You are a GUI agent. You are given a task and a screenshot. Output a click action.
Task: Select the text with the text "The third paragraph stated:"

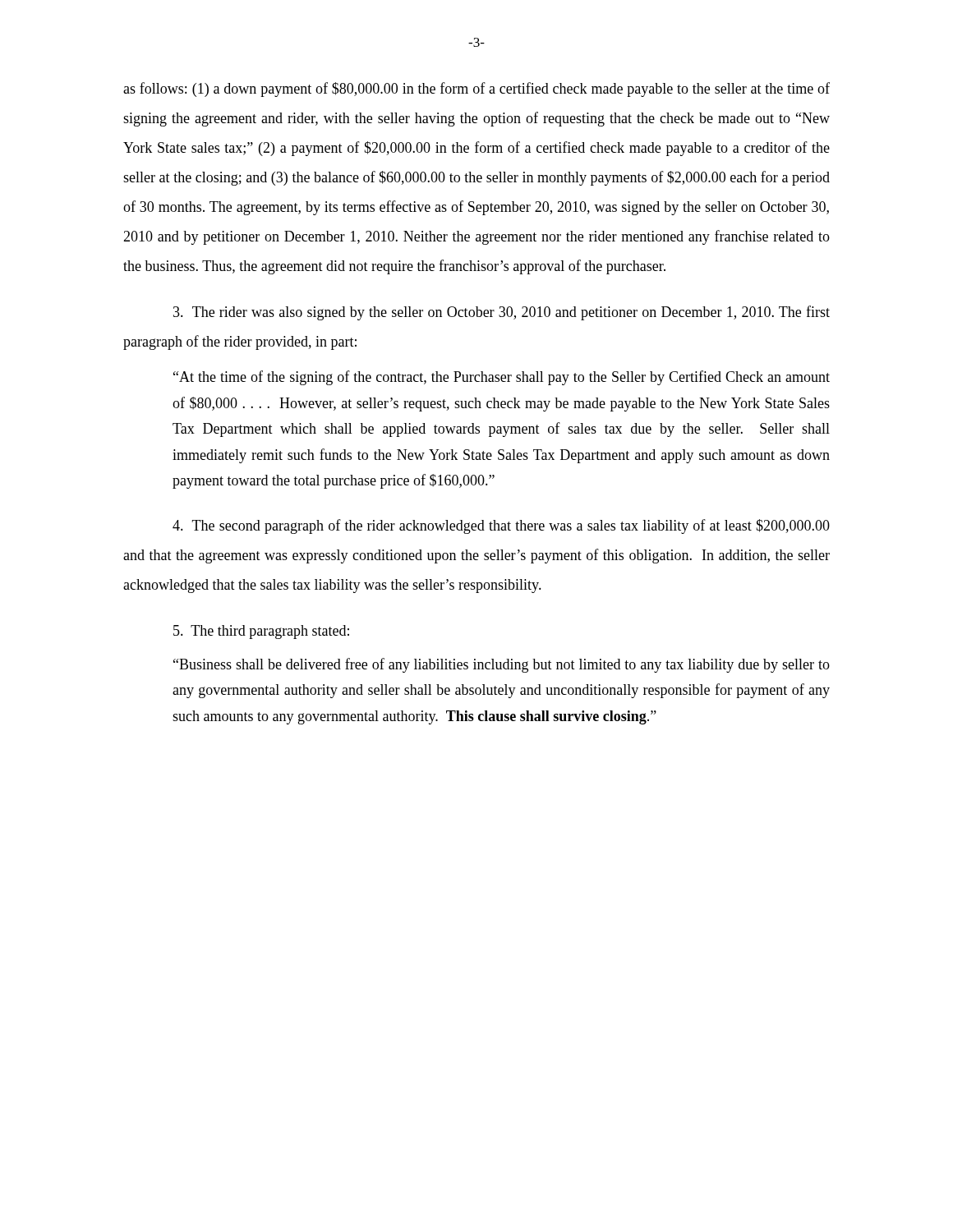pos(262,630)
